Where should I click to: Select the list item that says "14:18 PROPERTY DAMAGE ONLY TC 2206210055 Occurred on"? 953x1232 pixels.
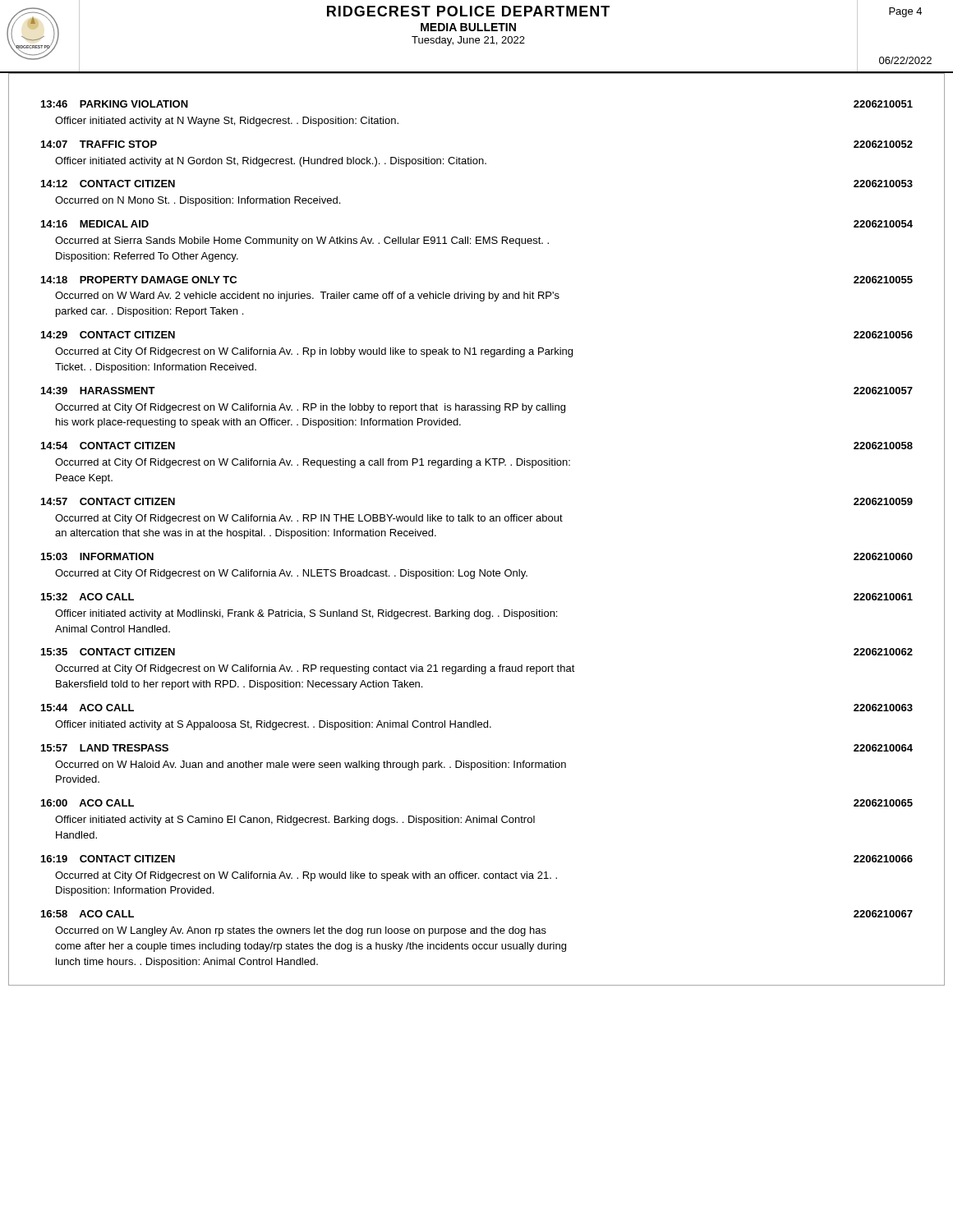476,296
